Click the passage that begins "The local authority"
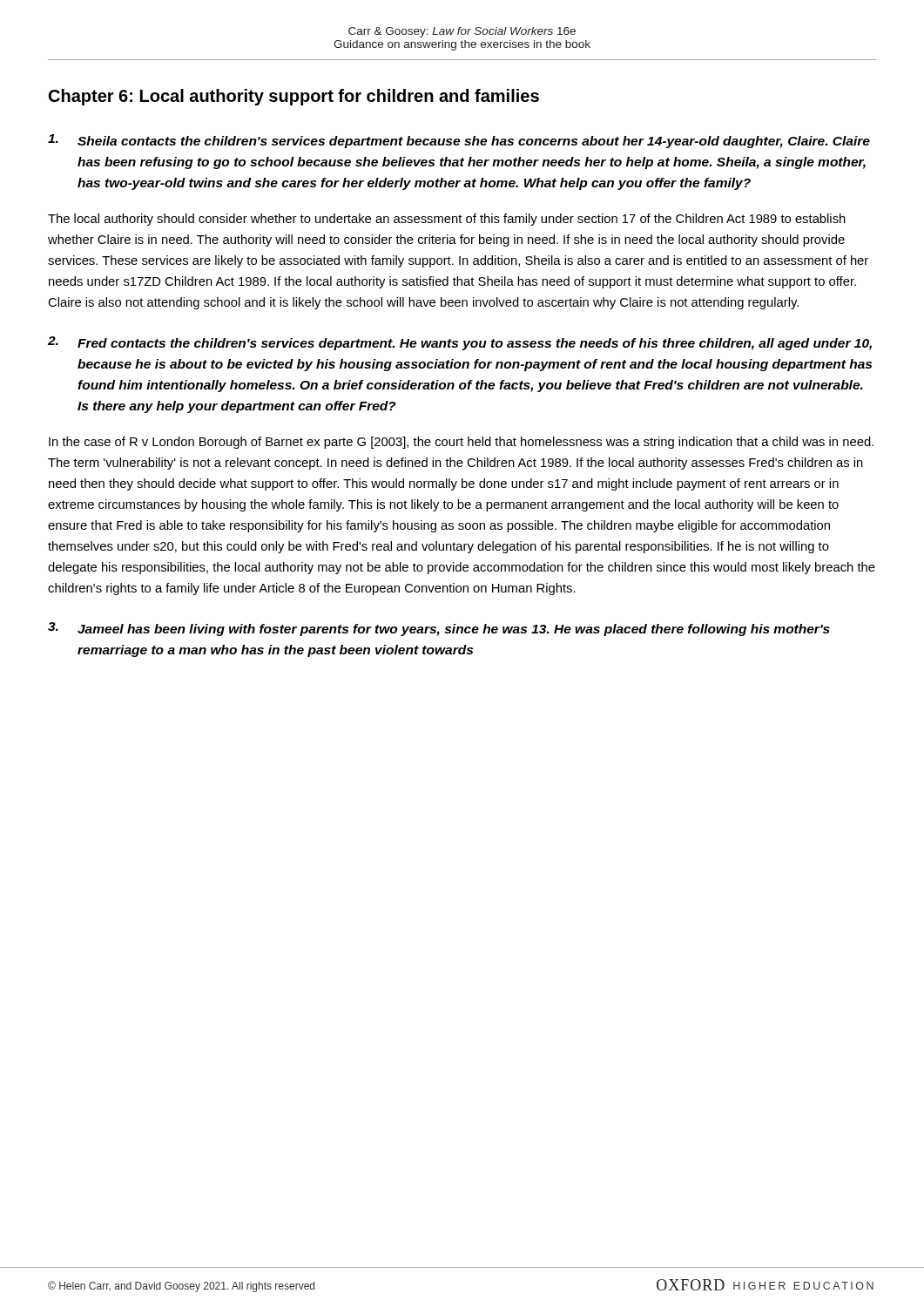924x1307 pixels. point(462,261)
